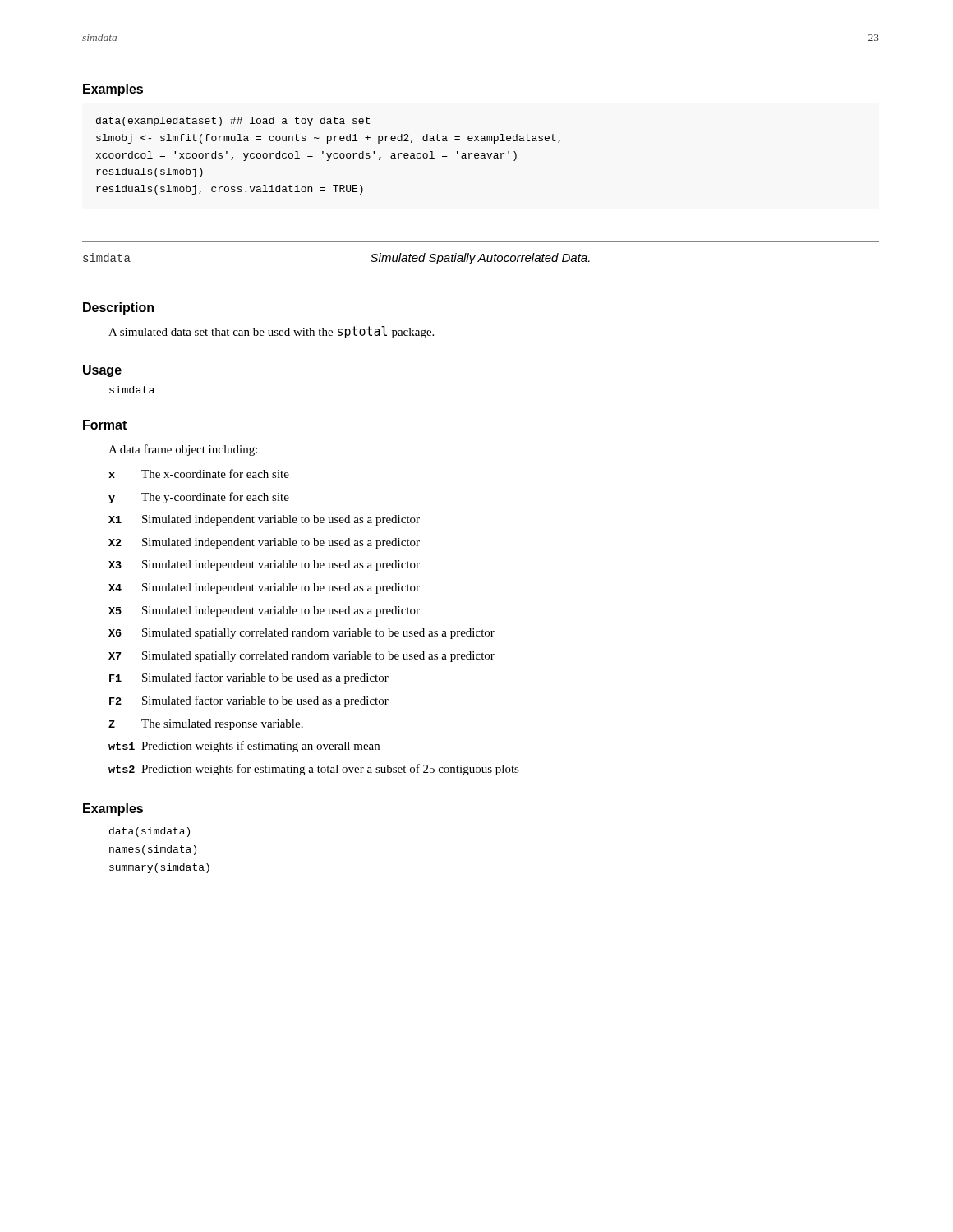Locate the block of text that opens with "A simulated data set that can be used"
953x1232 pixels.
click(272, 332)
